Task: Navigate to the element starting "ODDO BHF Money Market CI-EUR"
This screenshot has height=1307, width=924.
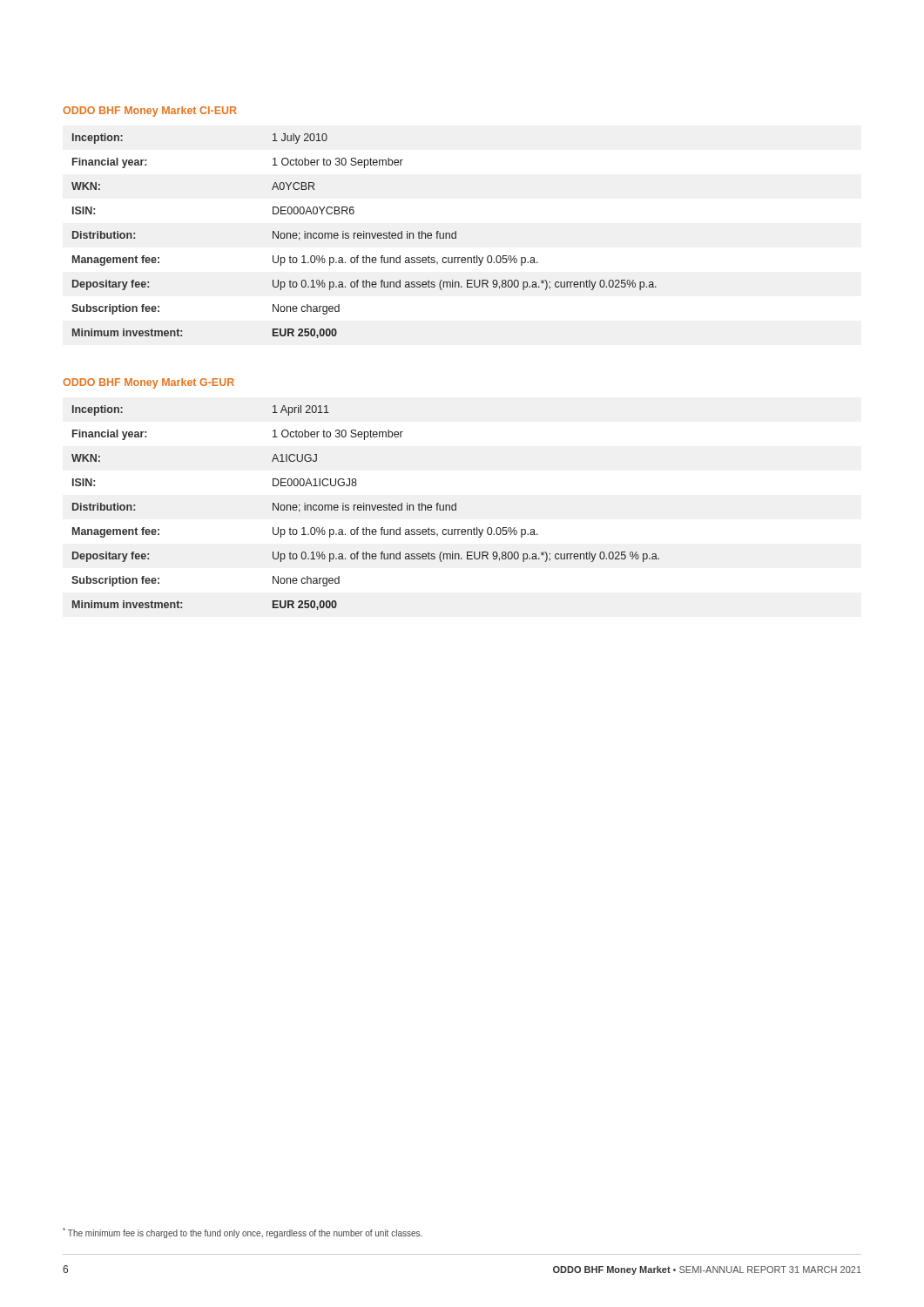Action: (x=150, y=111)
